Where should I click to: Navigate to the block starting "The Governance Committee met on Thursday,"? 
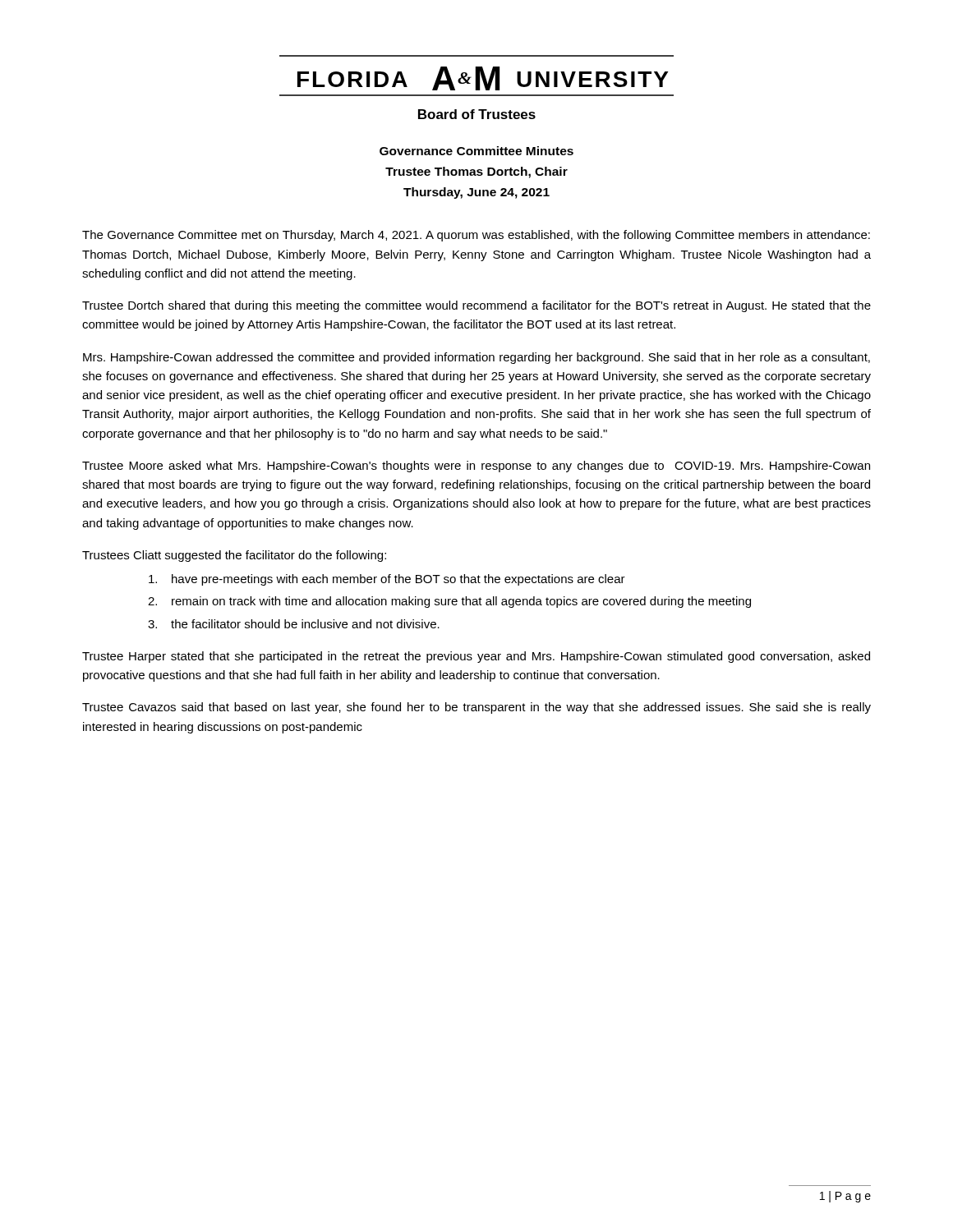pos(476,254)
